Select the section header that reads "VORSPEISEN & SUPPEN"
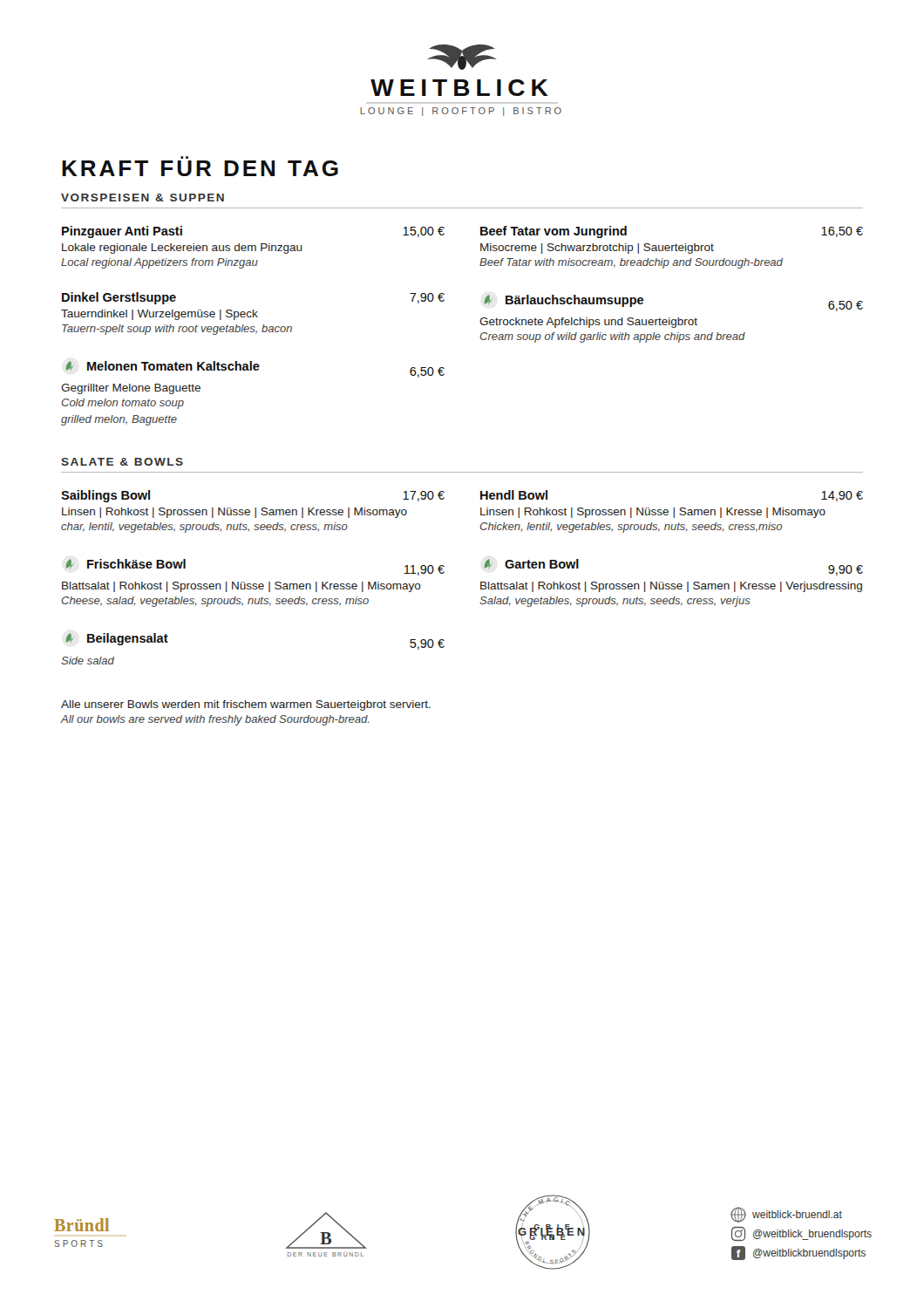 click(x=143, y=198)
